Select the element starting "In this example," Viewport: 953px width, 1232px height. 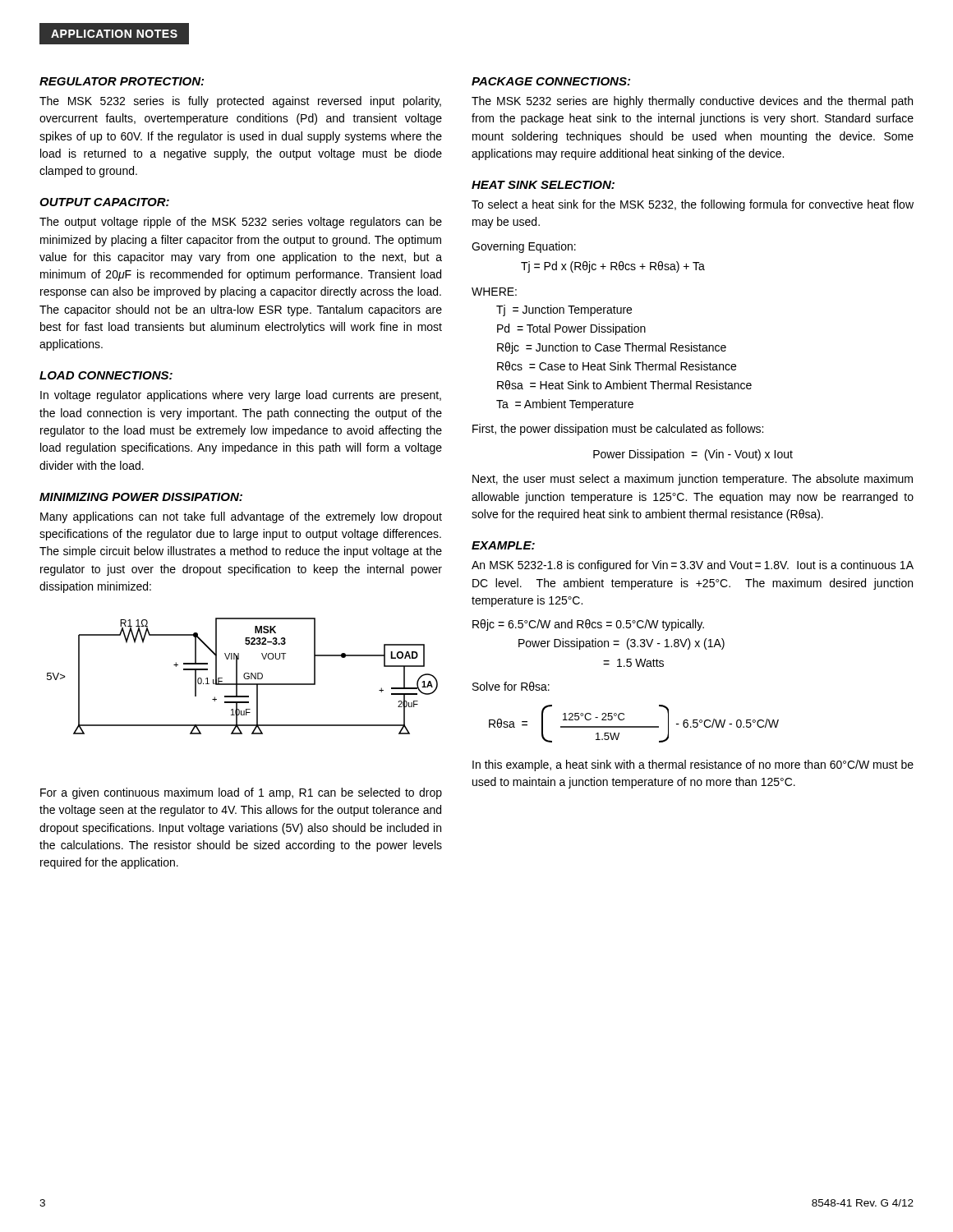point(693,774)
